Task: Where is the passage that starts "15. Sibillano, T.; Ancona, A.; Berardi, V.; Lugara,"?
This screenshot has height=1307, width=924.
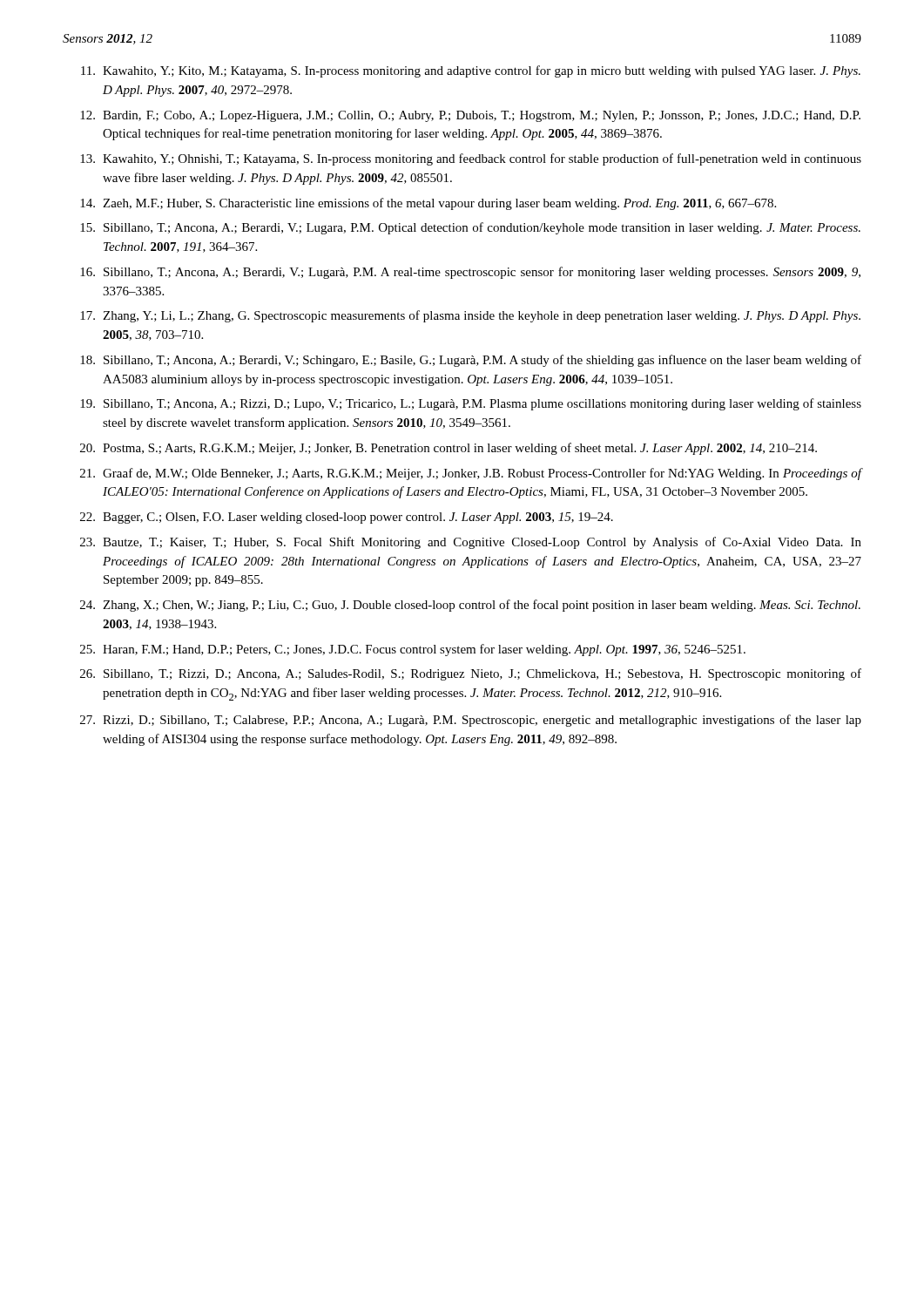Action: (x=462, y=238)
